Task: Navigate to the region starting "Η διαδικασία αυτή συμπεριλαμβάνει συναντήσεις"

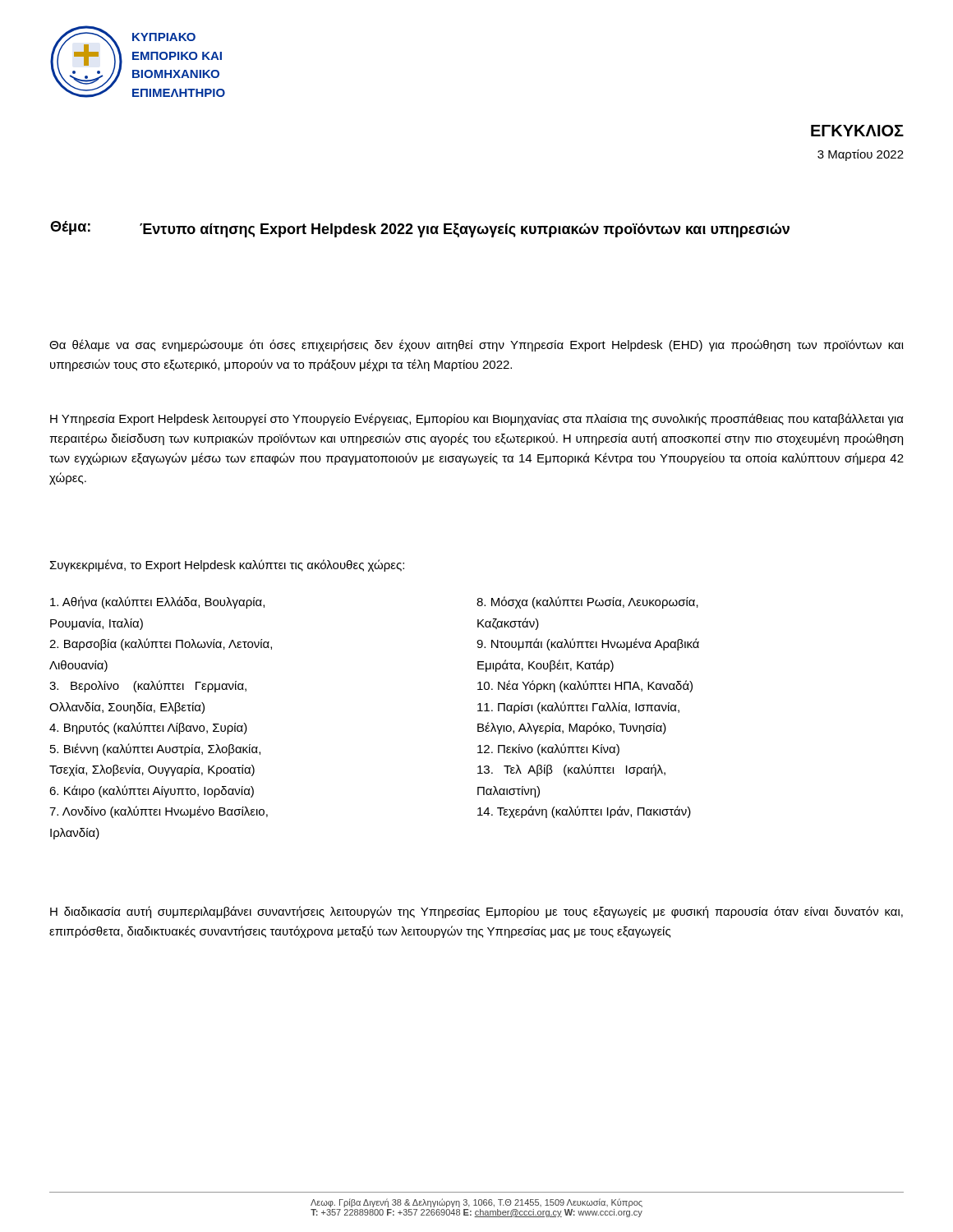Action: (x=476, y=921)
